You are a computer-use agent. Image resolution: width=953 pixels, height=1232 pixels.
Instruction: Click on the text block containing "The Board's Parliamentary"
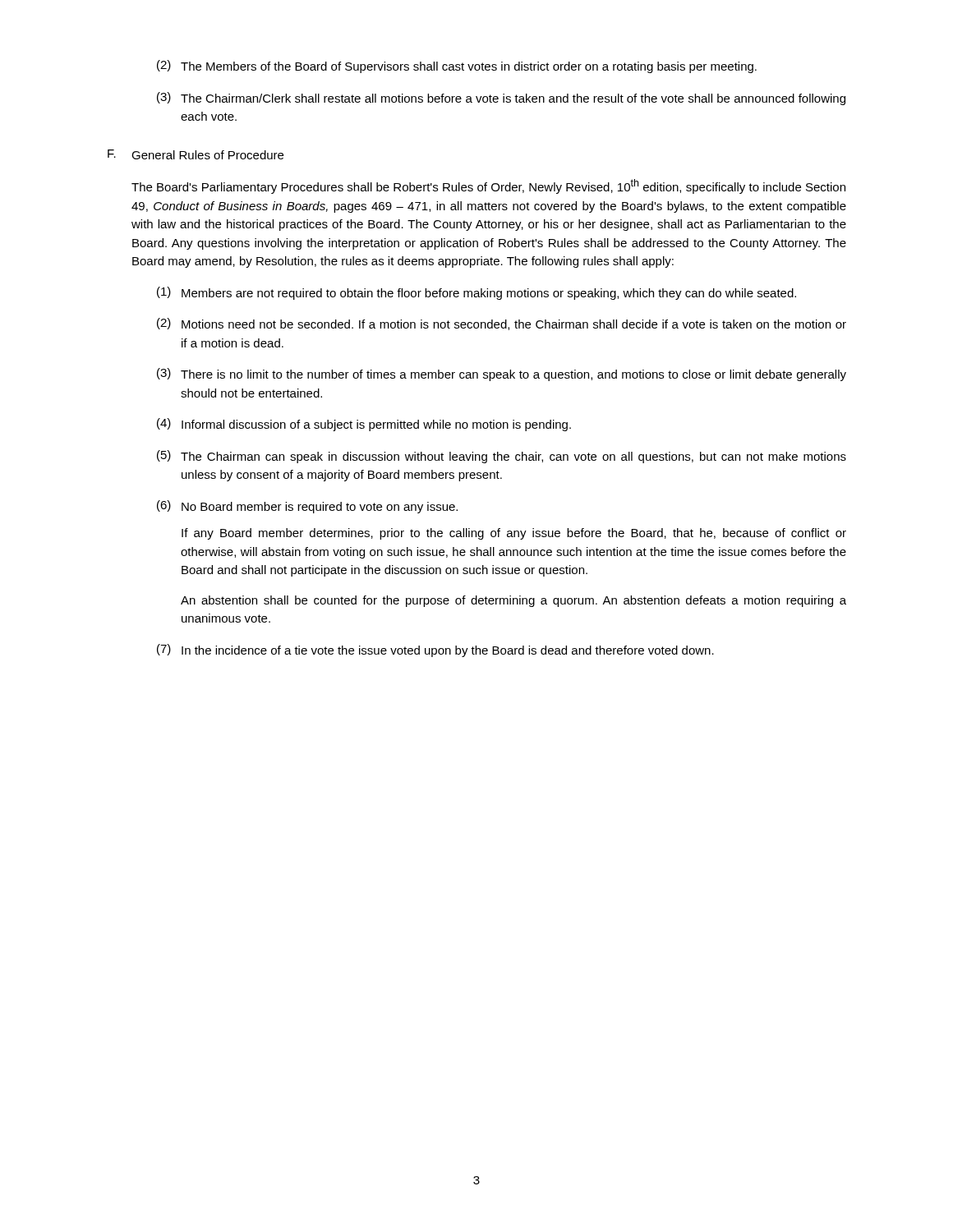[489, 223]
